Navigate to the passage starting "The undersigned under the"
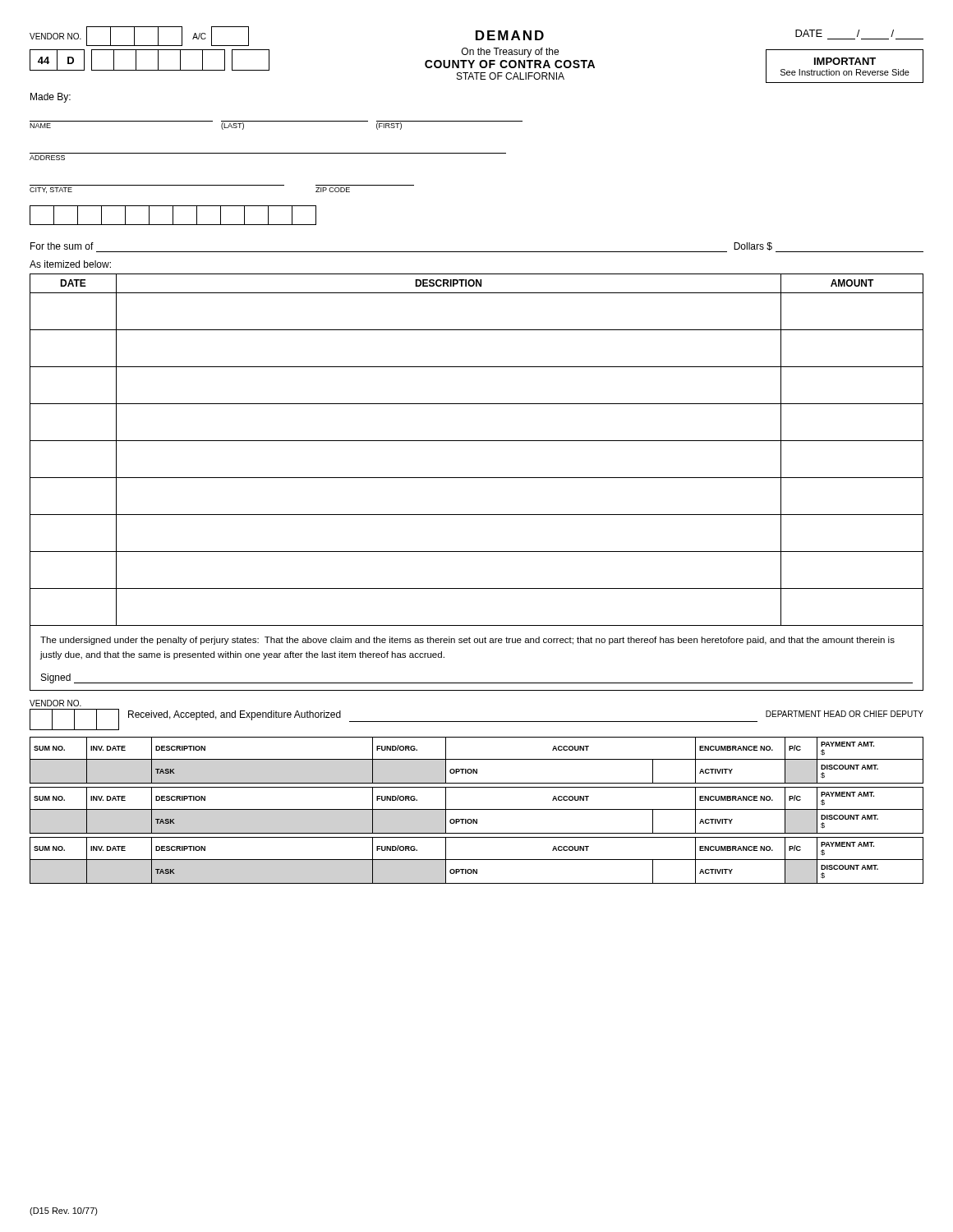The width and height of the screenshot is (953, 1232). 467,641
